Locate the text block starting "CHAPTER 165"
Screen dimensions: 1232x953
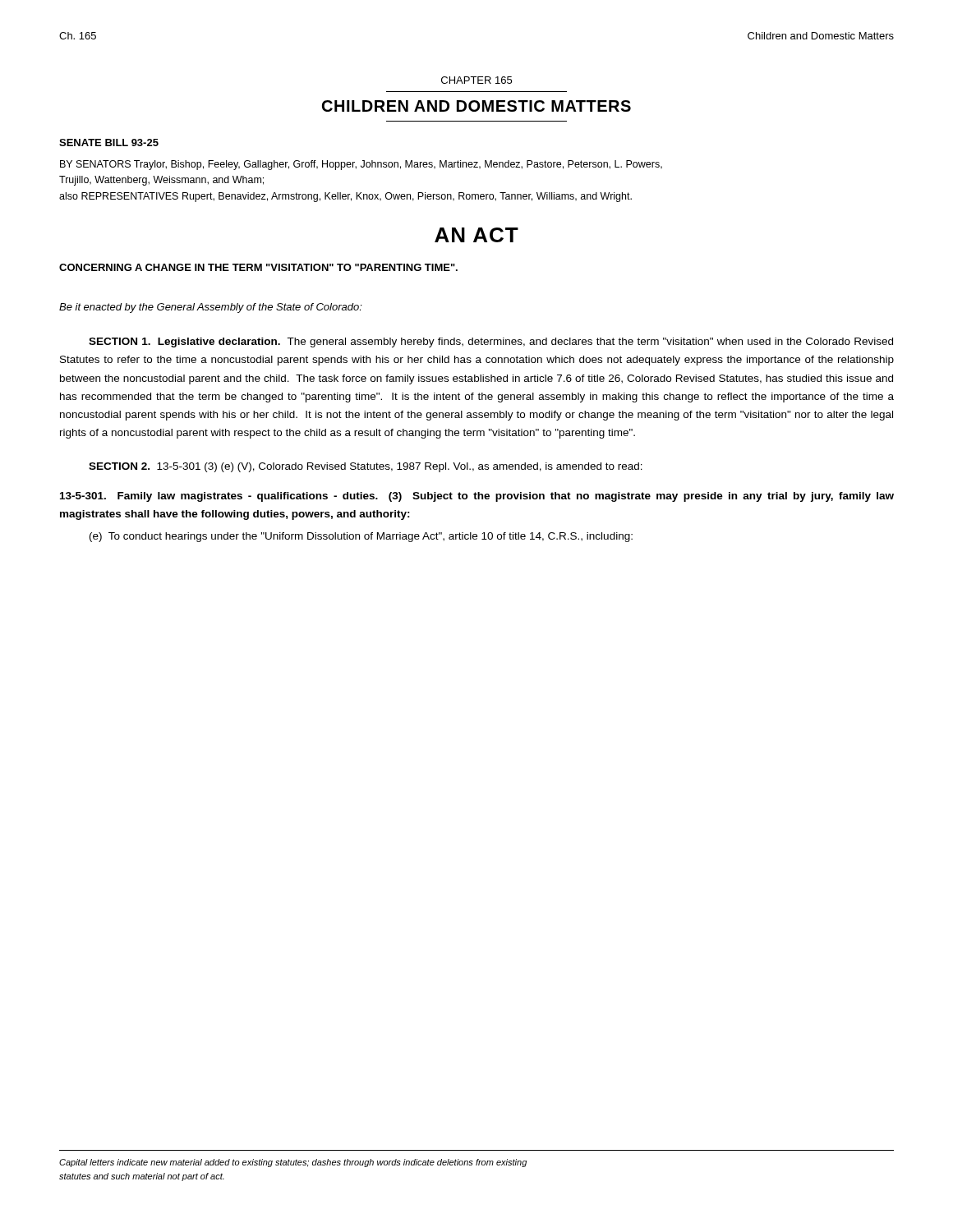(476, 80)
